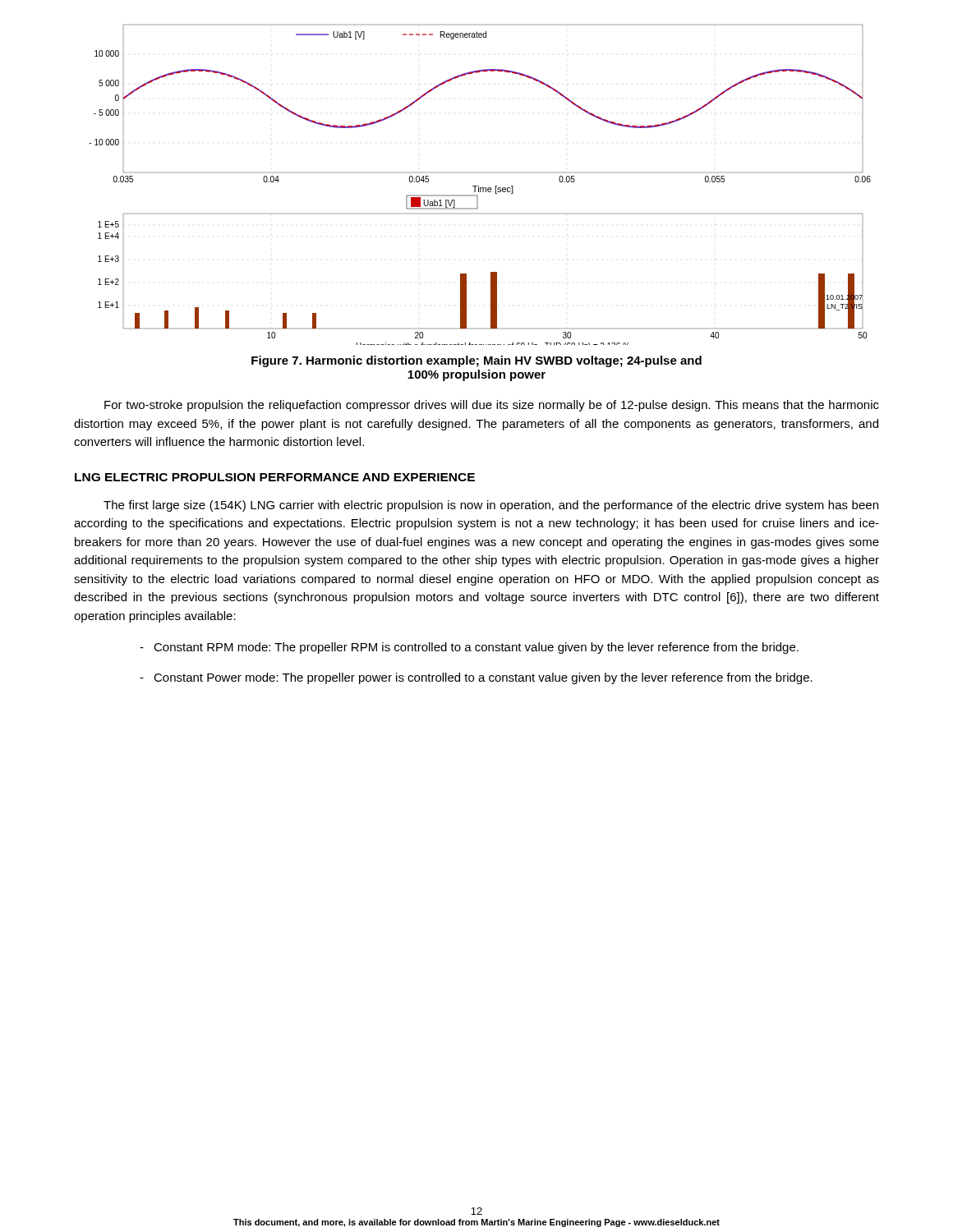Locate the continuous plot
This screenshot has width=953, height=1232.
[x=476, y=181]
